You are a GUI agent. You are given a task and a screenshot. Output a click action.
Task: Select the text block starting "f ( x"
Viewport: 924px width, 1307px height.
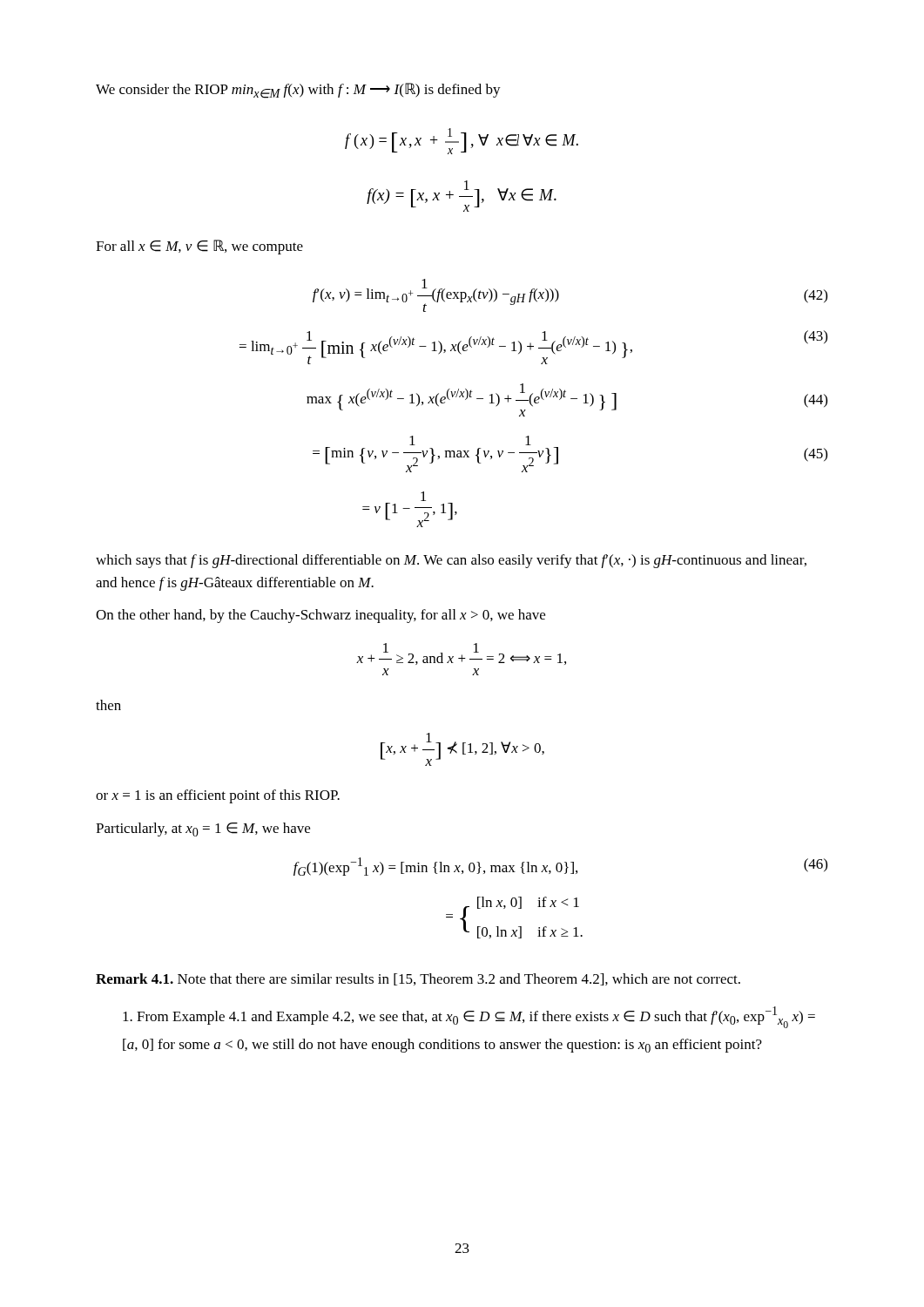pos(462,142)
